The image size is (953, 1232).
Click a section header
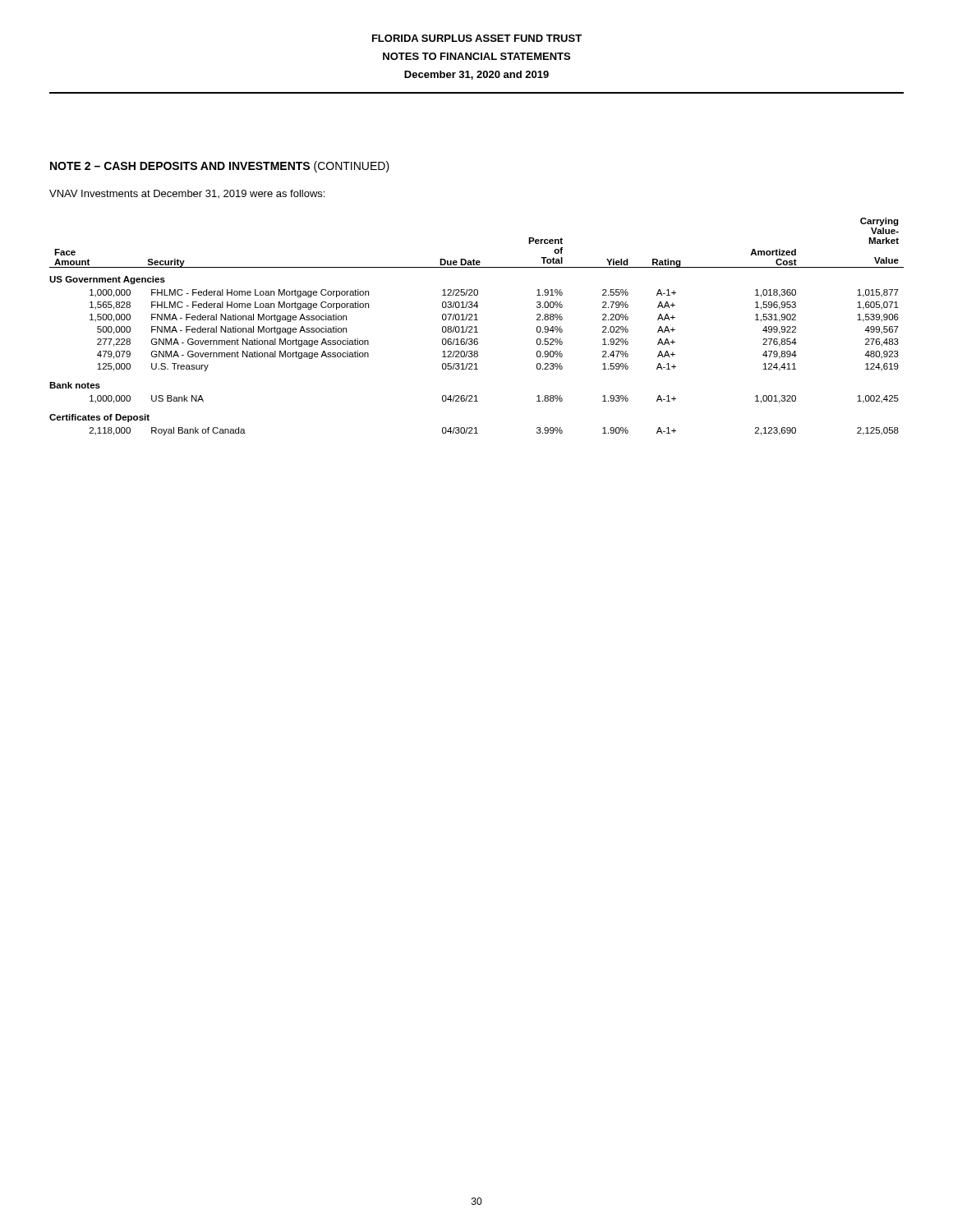point(219,166)
